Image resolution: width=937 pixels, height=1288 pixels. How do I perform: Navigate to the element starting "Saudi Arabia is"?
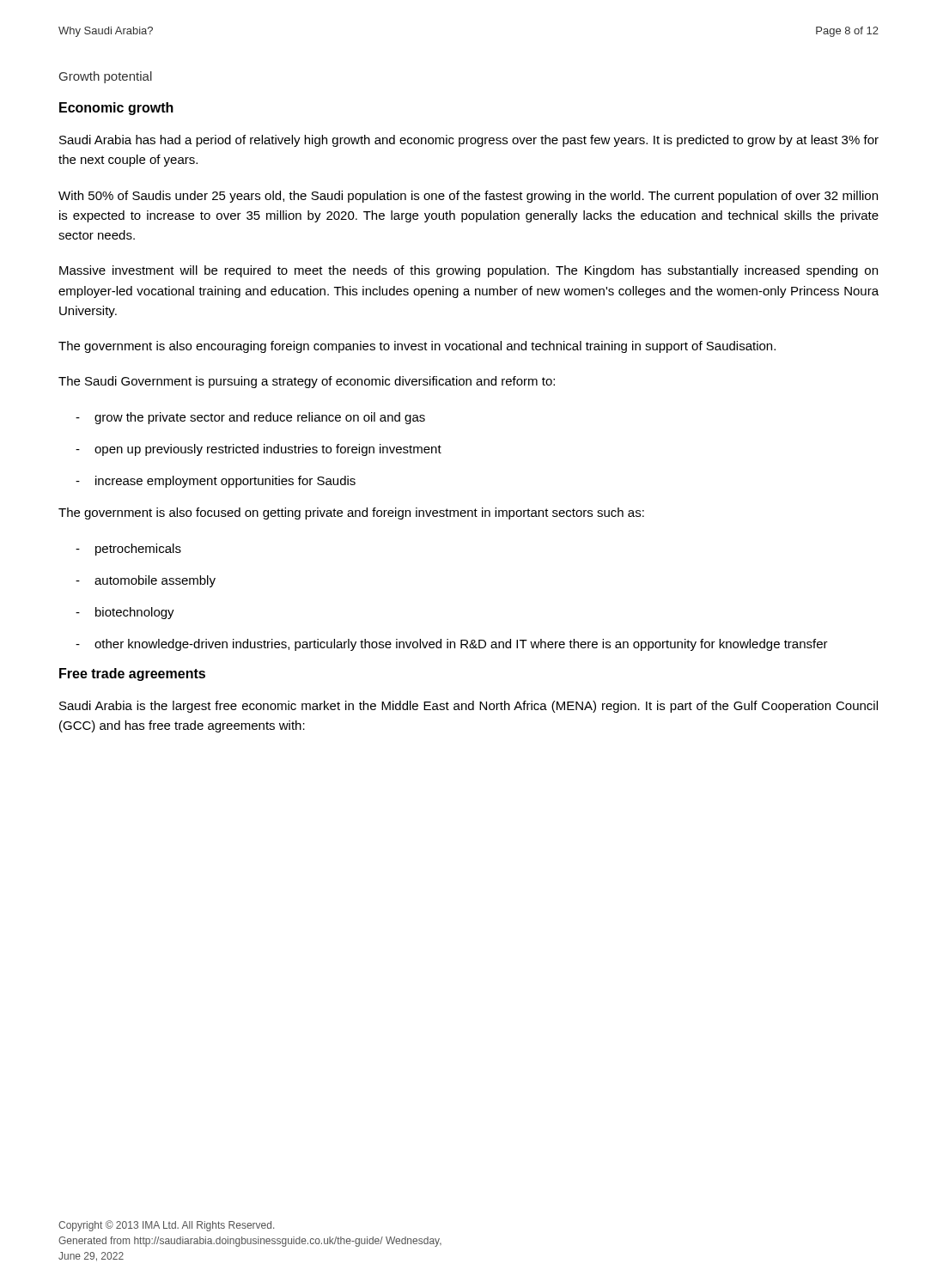coord(468,715)
